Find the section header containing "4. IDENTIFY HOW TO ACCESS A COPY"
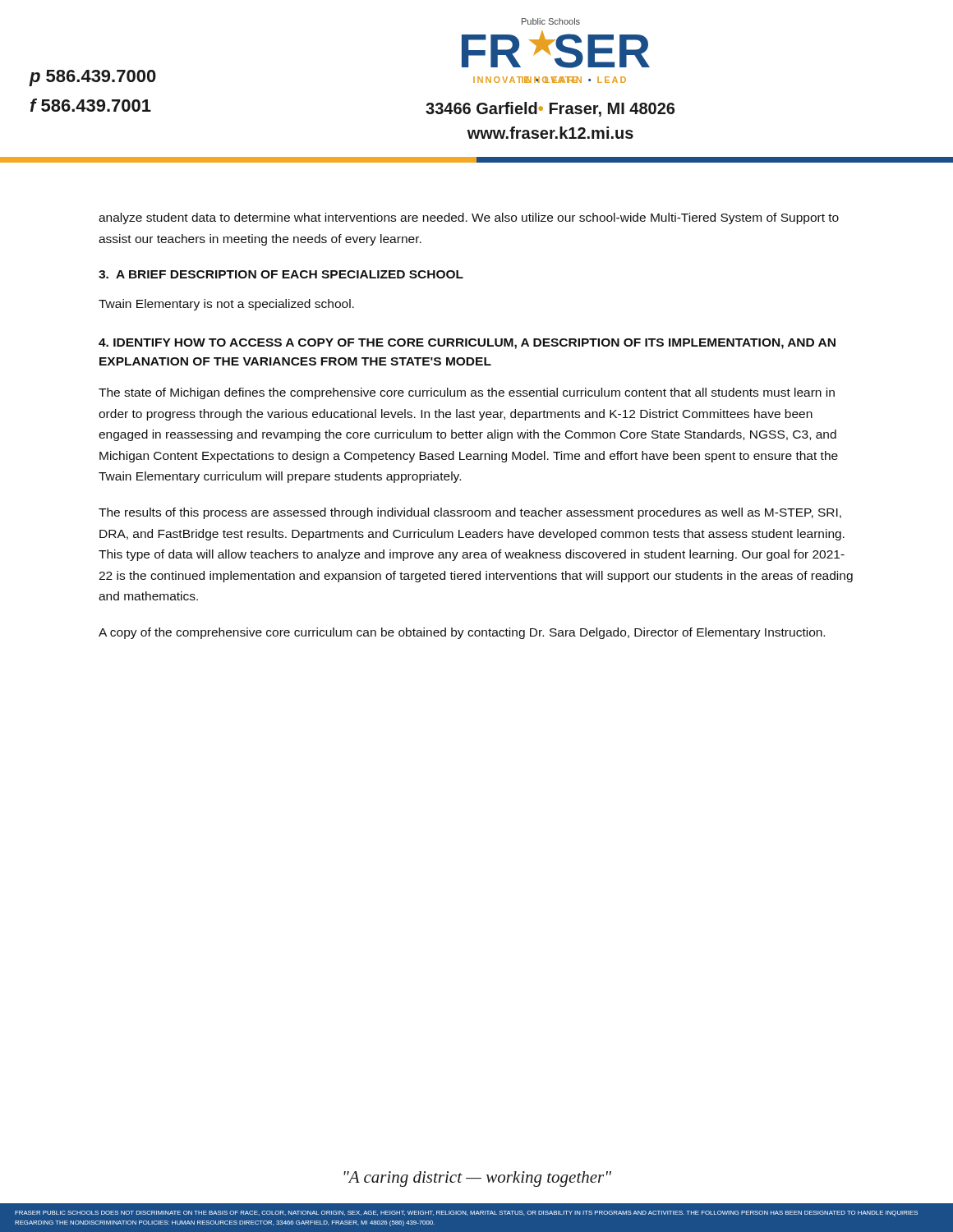This screenshot has height=1232, width=953. [x=467, y=351]
